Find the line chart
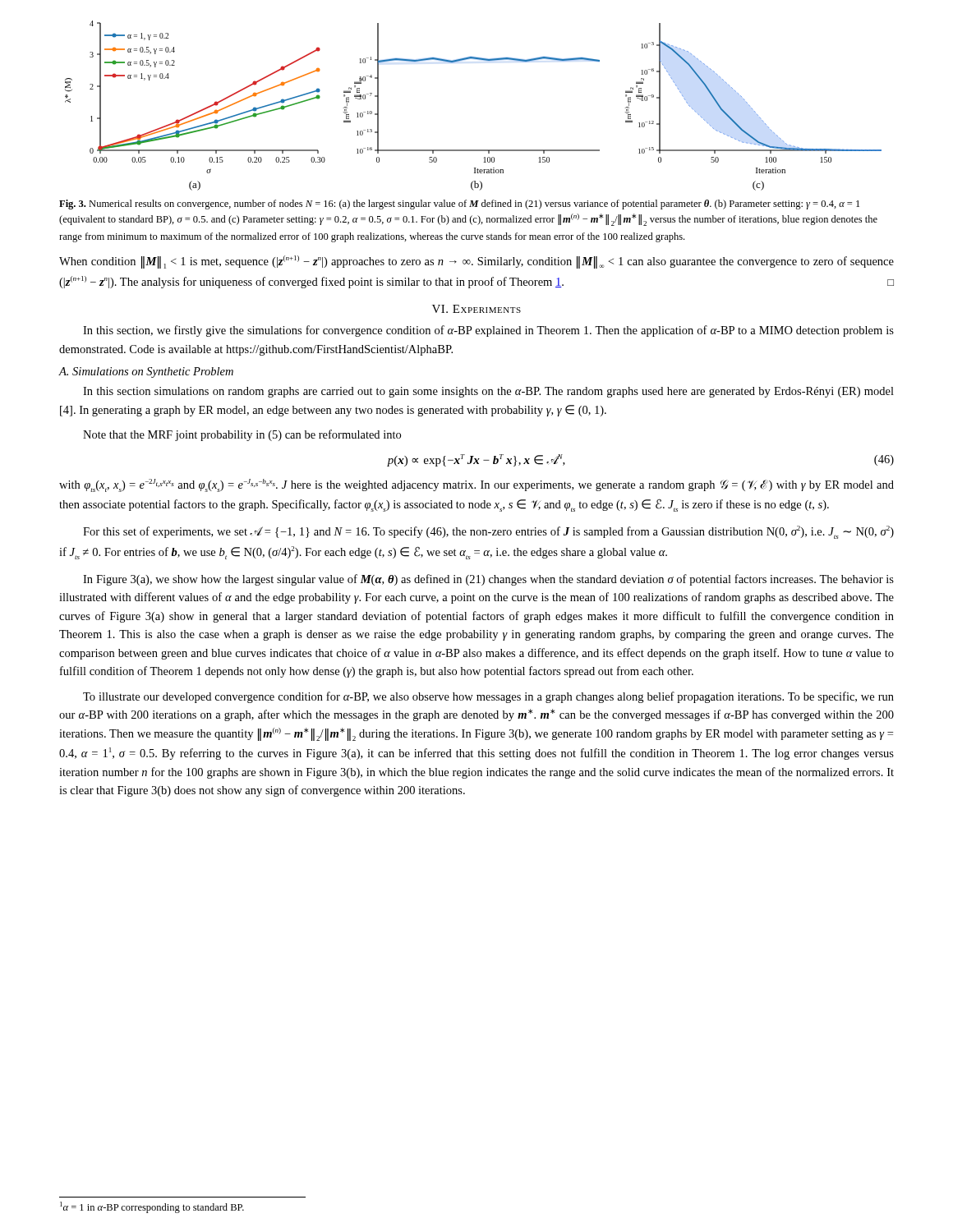953x1232 pixels. click(x=476, y=103)
